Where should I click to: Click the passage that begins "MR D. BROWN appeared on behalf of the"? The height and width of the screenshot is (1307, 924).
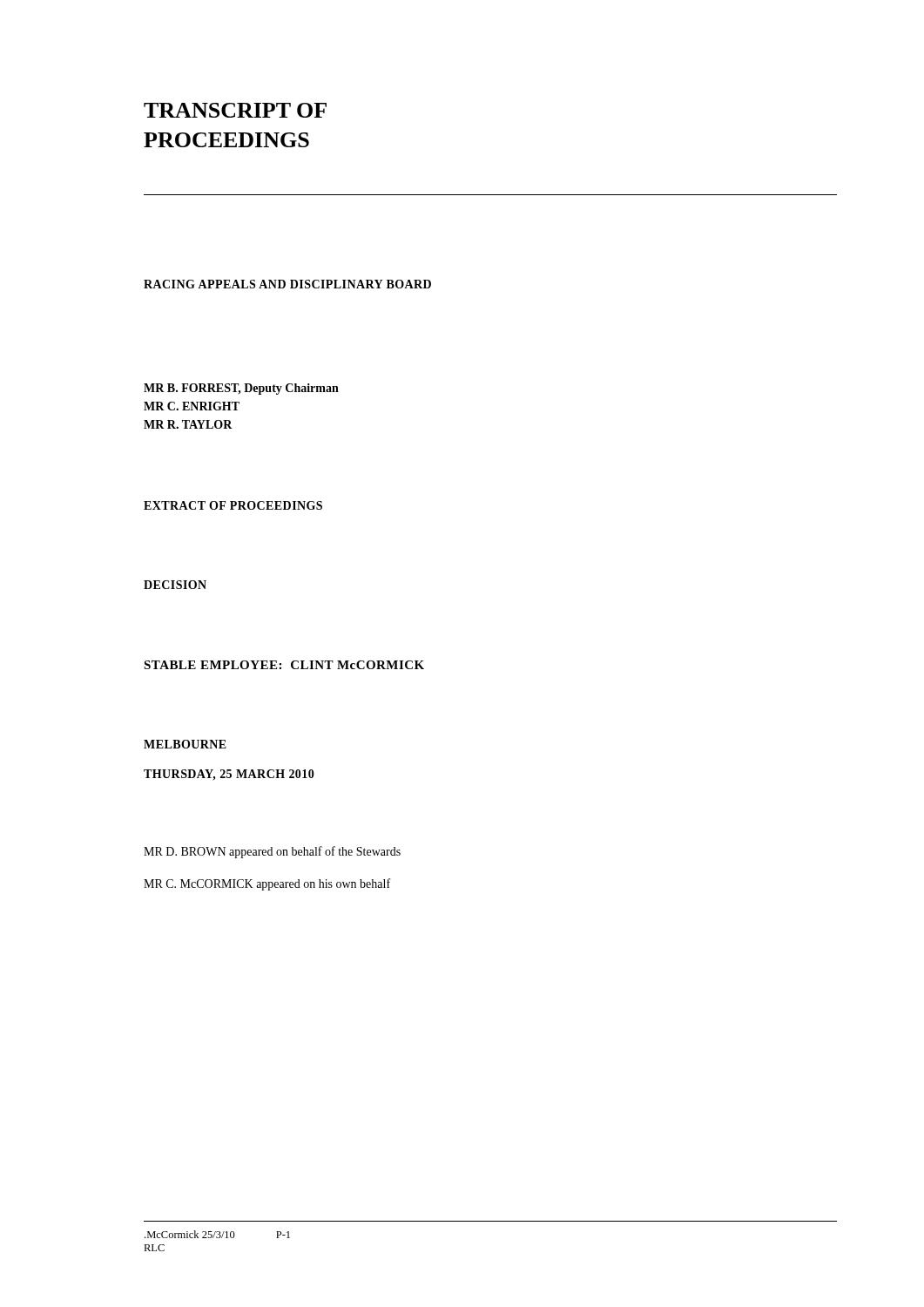click(x=272, y=851)
